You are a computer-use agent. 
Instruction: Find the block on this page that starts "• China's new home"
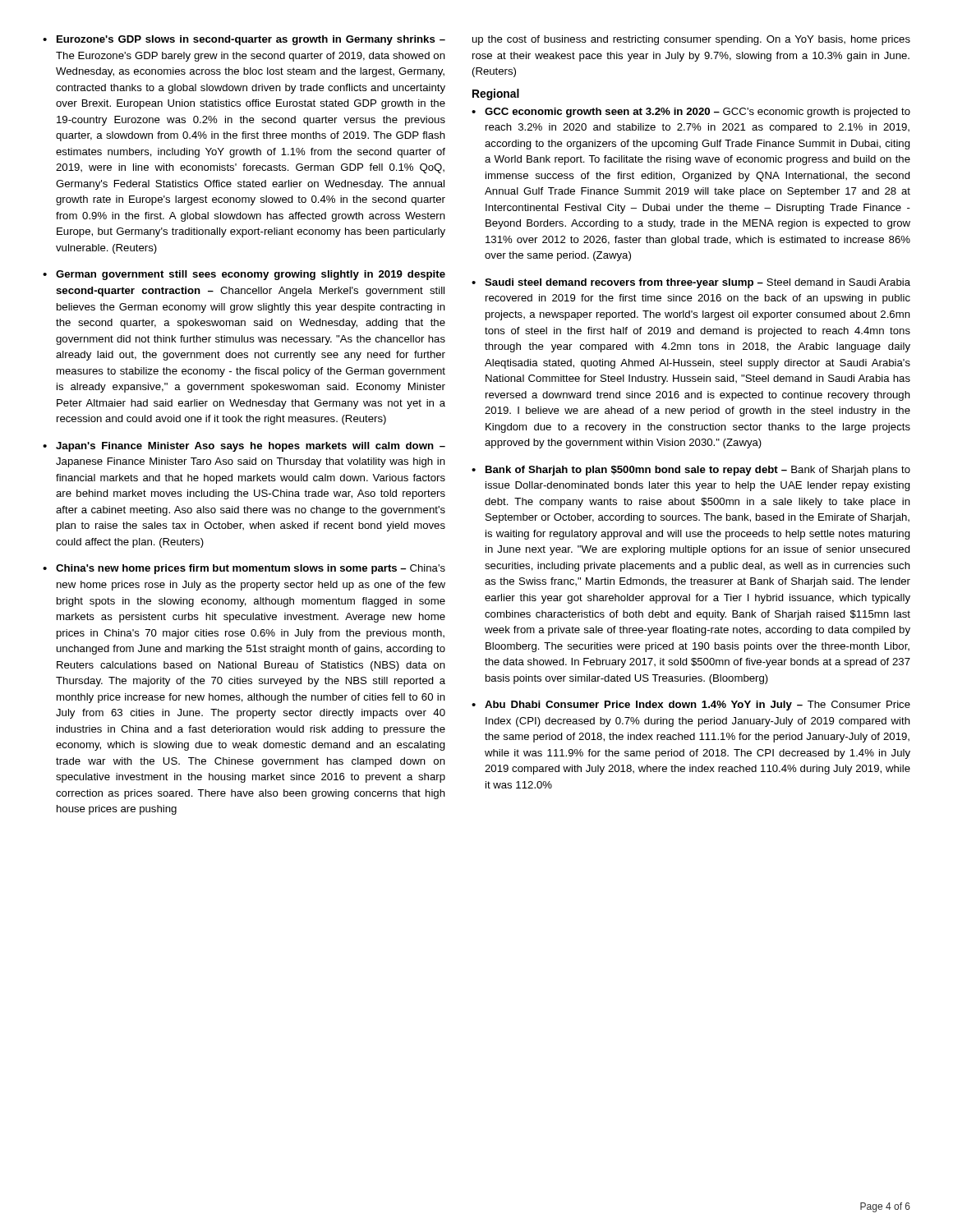244,689
